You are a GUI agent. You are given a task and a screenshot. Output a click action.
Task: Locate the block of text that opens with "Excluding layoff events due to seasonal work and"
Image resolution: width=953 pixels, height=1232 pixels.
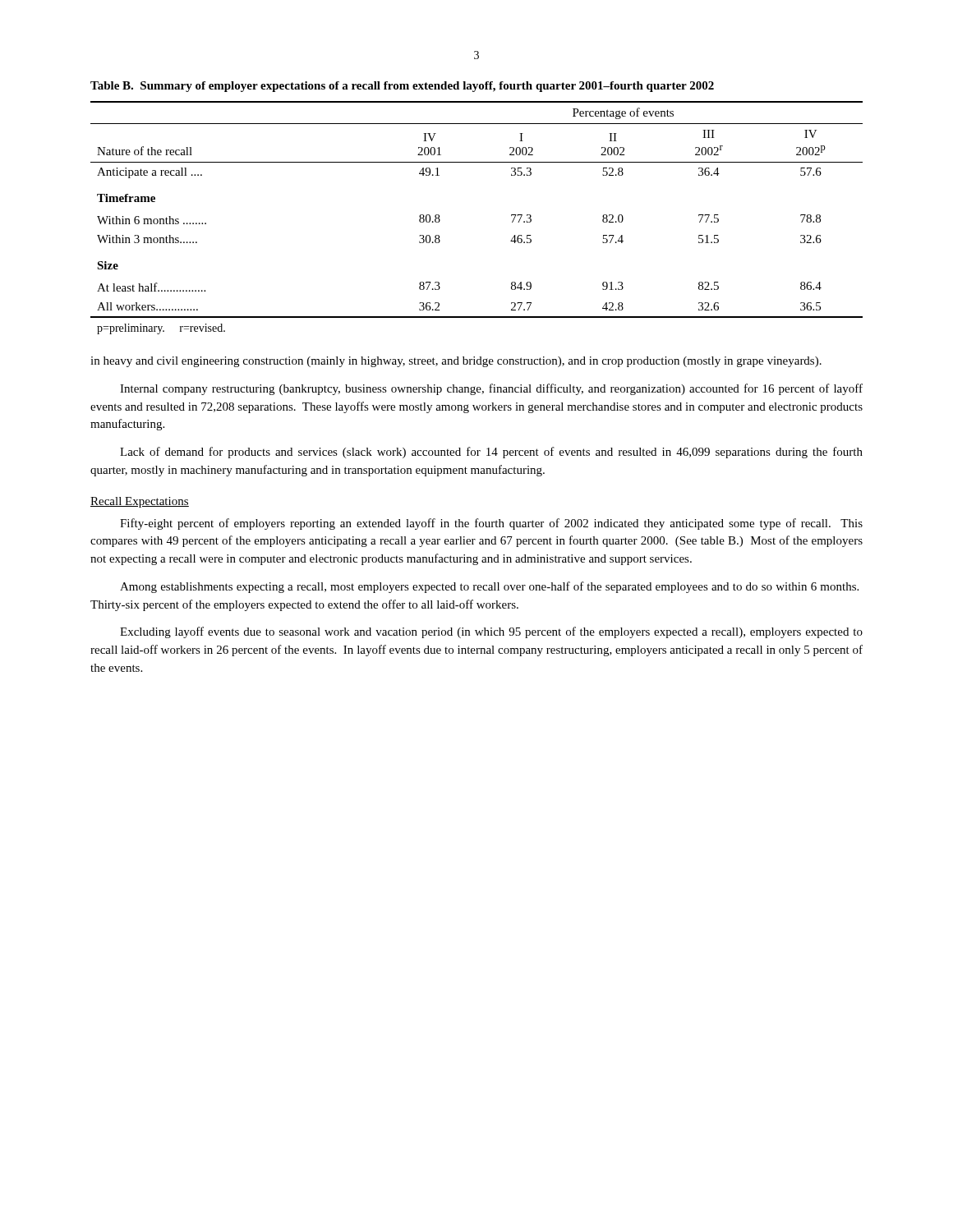click(x=476, y=650)
